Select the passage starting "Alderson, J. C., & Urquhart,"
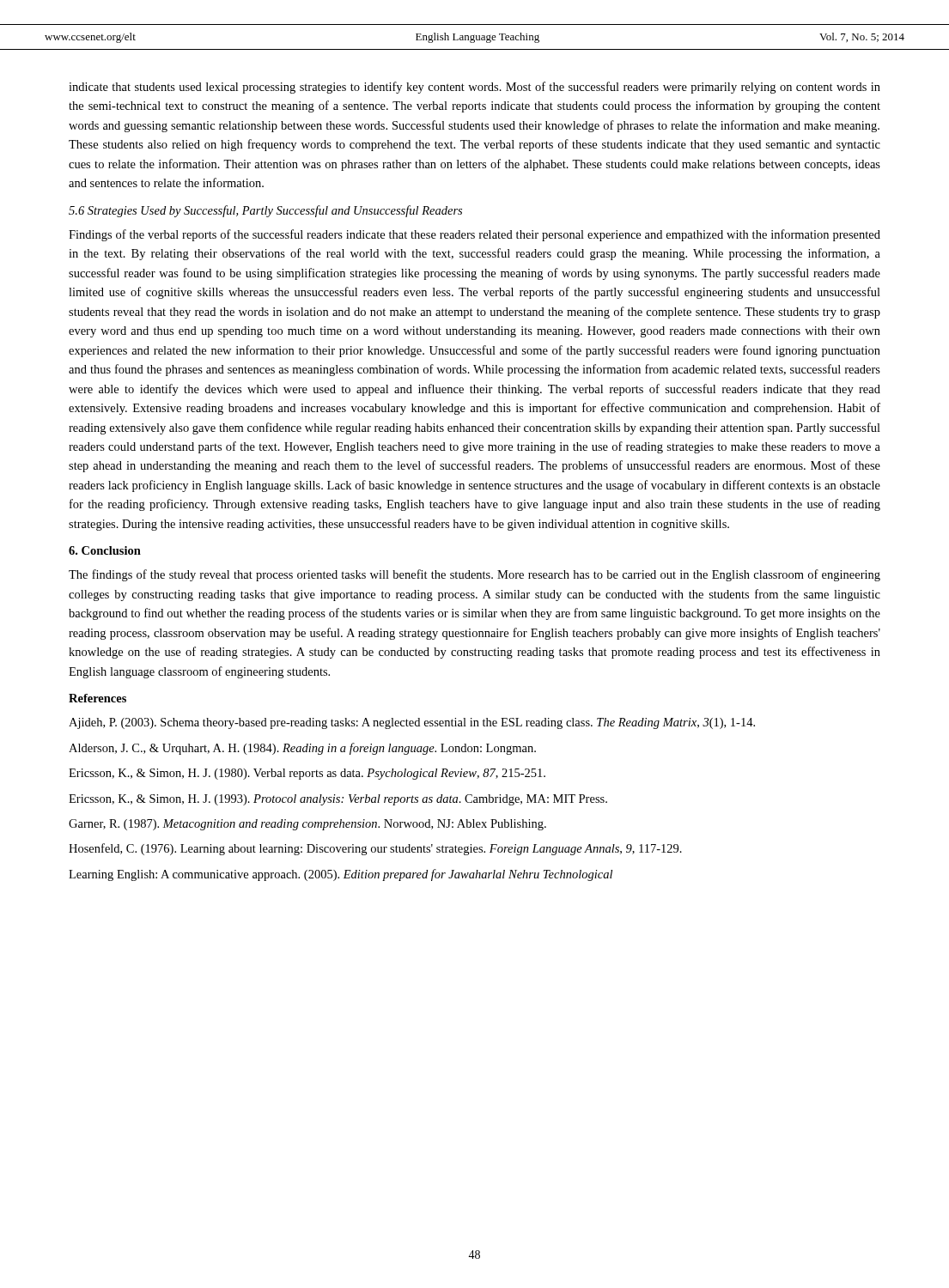949x1288 pixels. [303, 748]
